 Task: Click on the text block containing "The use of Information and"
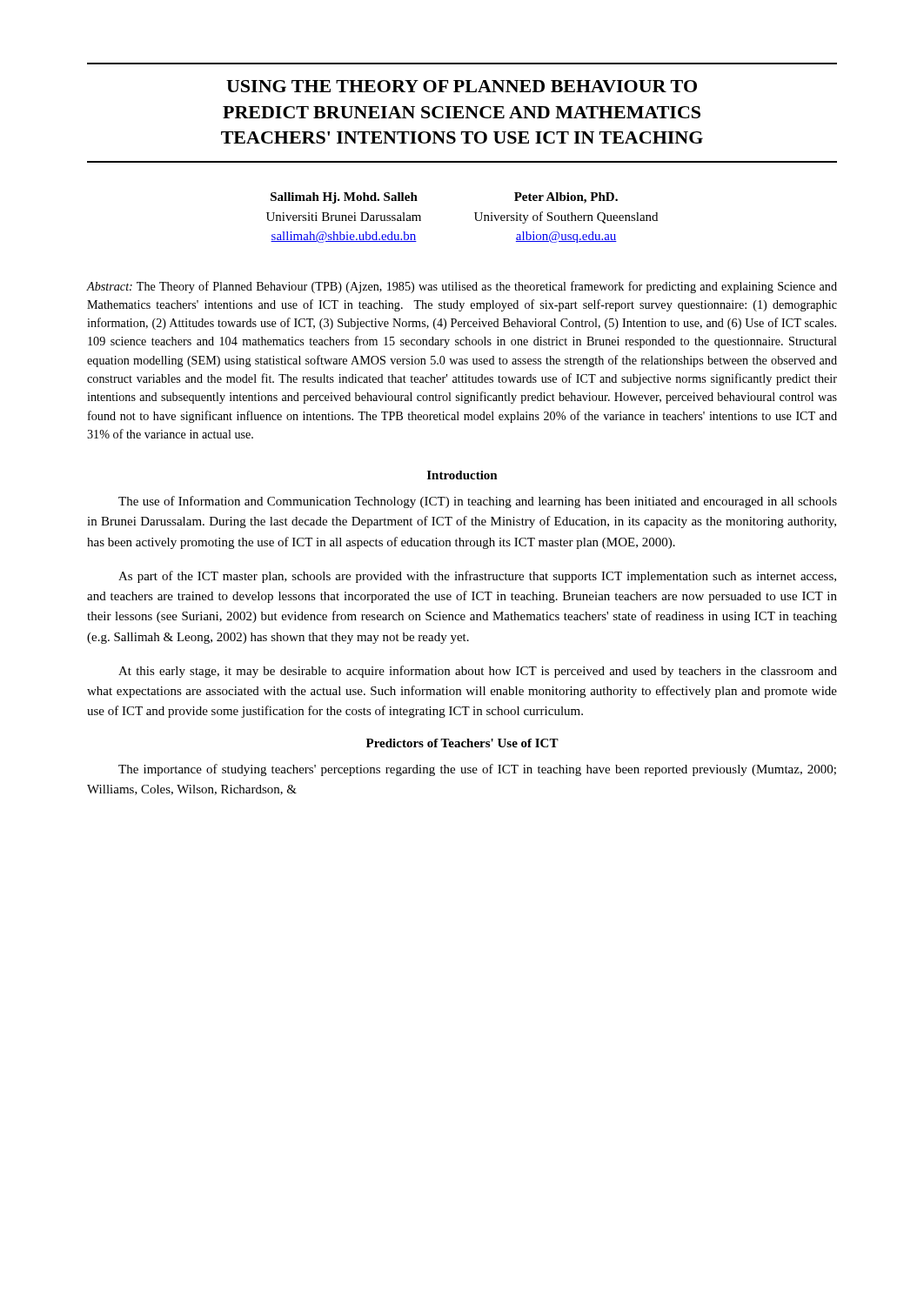tap(462, 522)
